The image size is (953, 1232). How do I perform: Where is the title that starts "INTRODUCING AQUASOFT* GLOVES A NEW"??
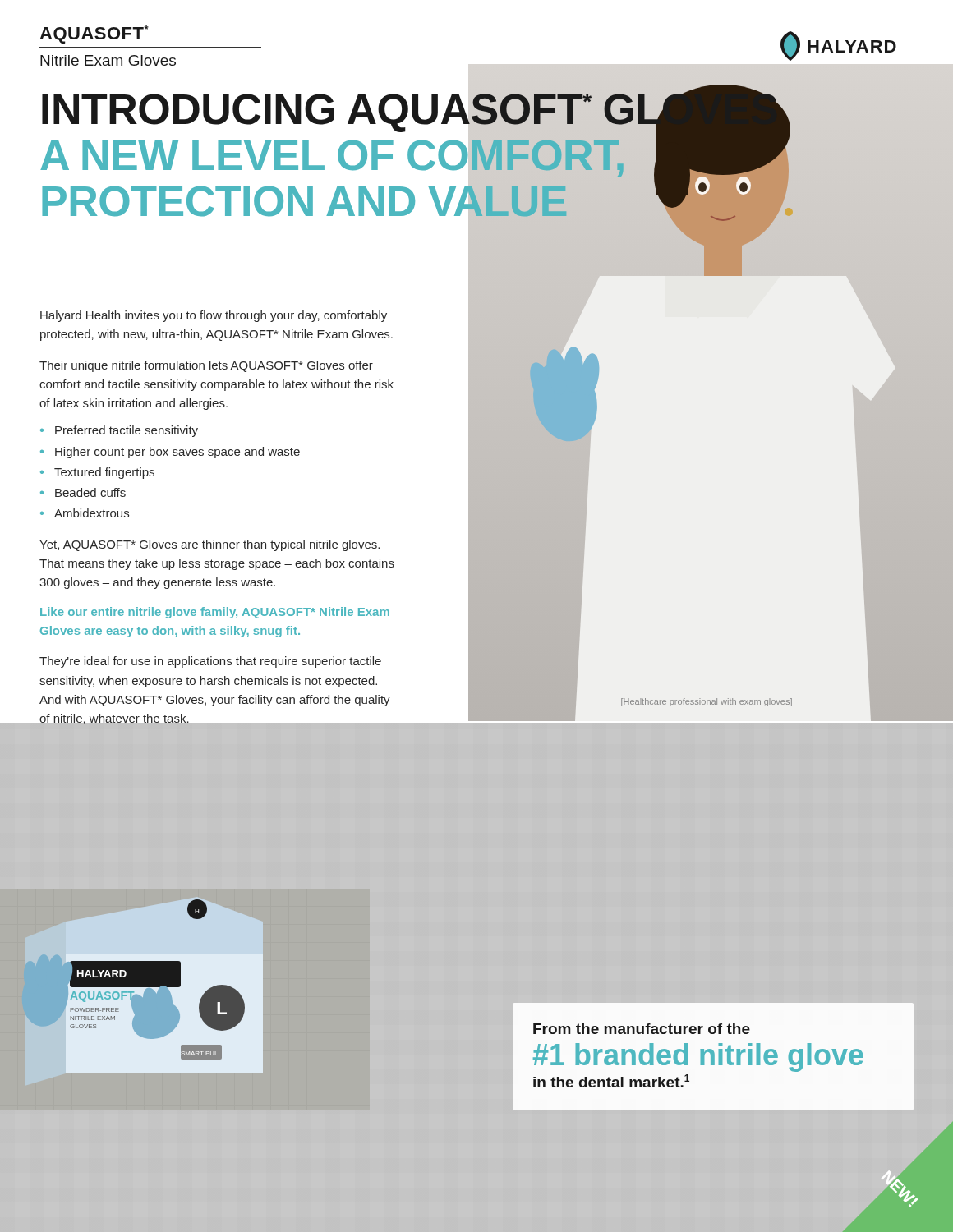point(476,155)
